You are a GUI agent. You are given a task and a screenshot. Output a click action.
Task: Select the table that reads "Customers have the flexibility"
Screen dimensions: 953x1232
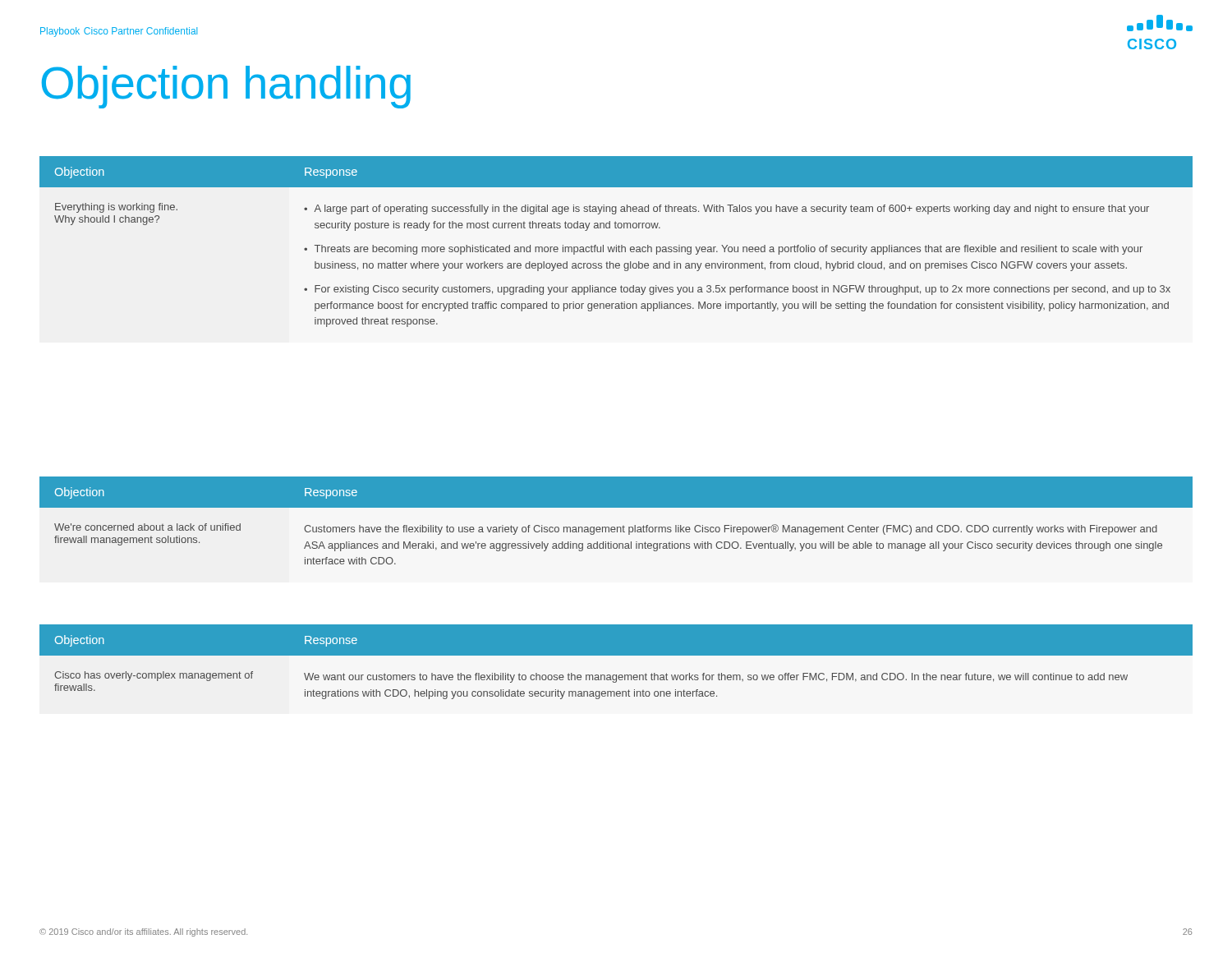[616, 529]
